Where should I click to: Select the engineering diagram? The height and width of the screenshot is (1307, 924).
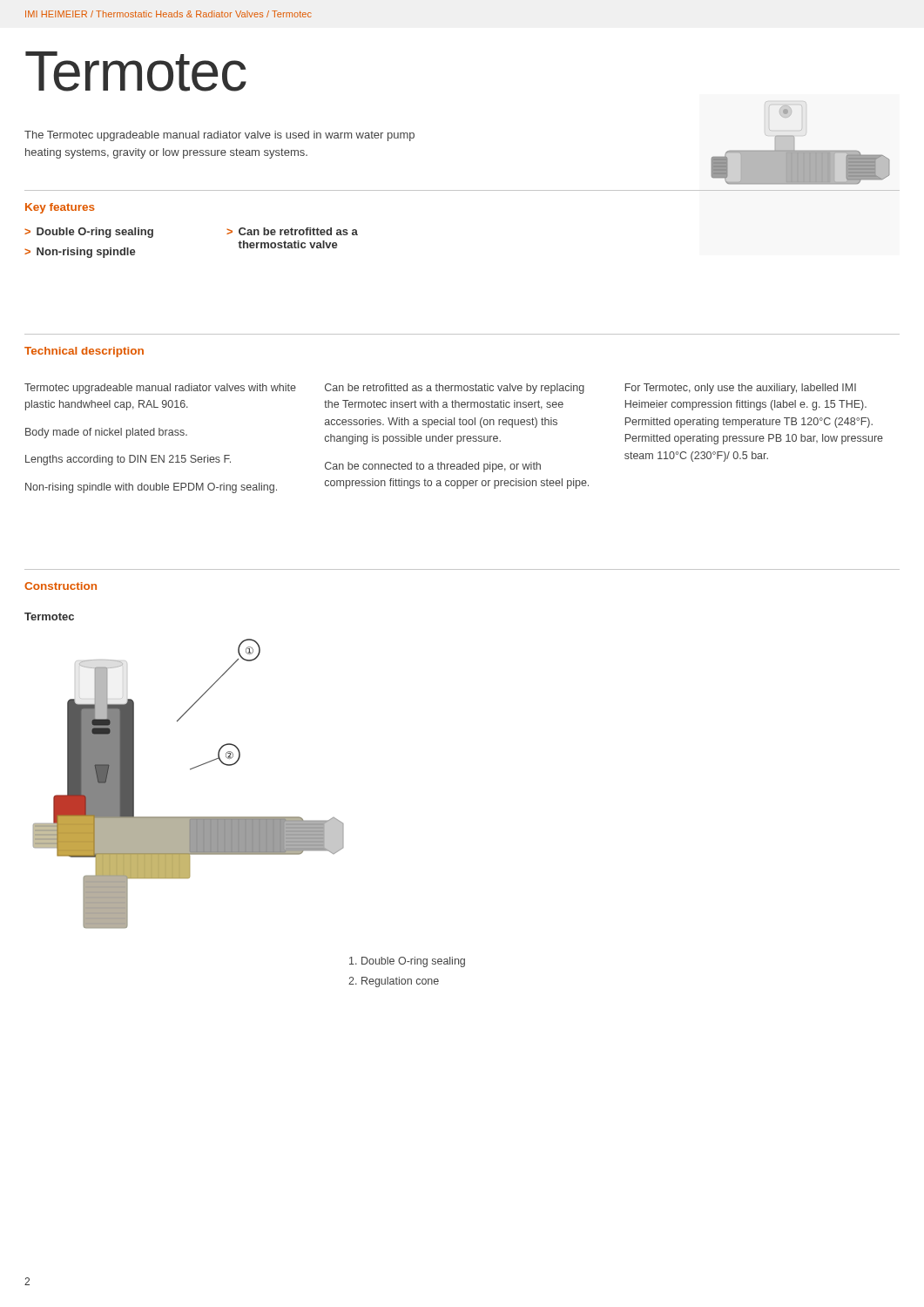coord(185,791)
